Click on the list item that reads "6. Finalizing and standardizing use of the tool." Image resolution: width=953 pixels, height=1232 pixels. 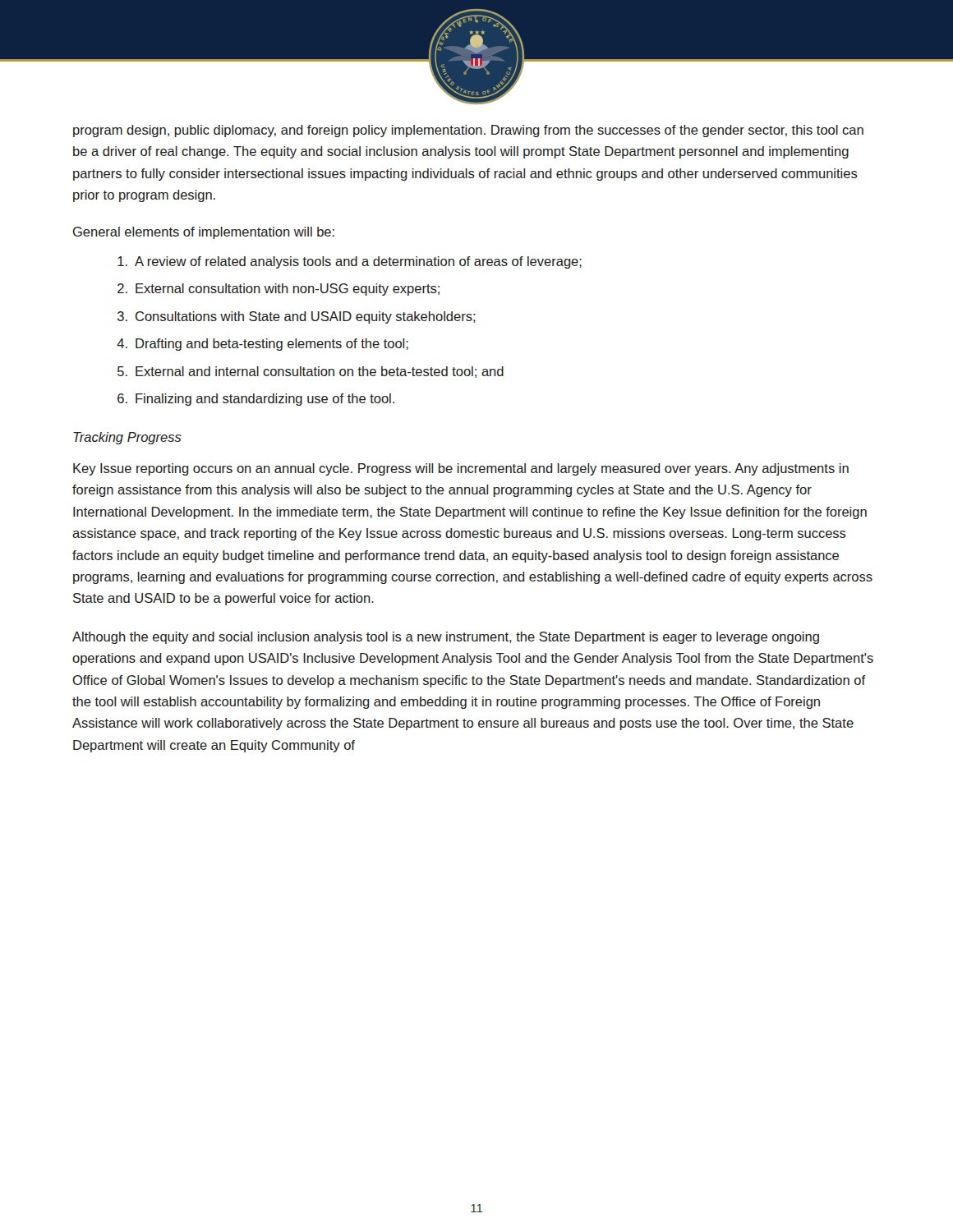tap(250, 398)
